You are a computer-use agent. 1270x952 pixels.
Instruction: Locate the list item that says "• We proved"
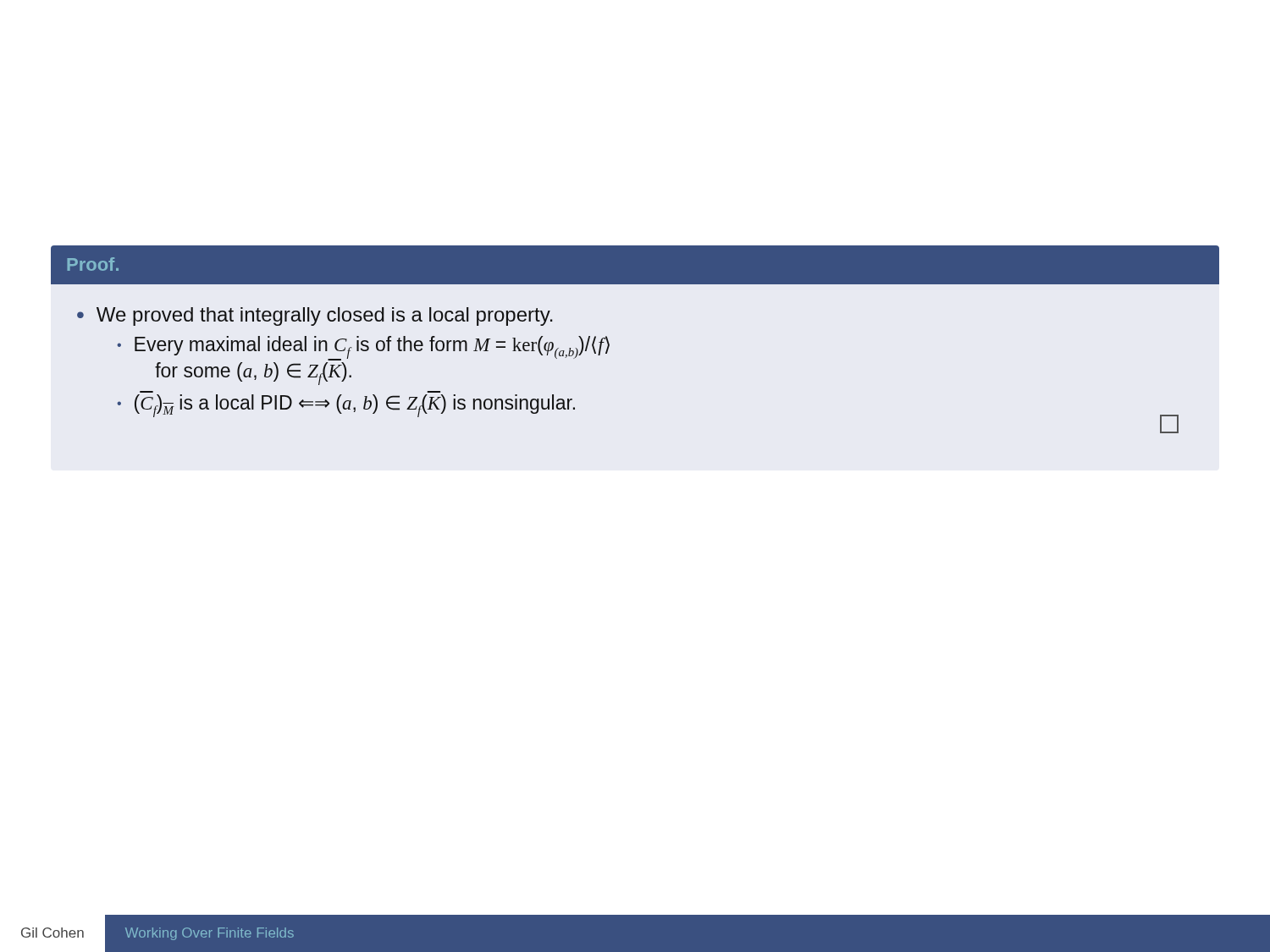pyautogui.click(x=315, y=316)
